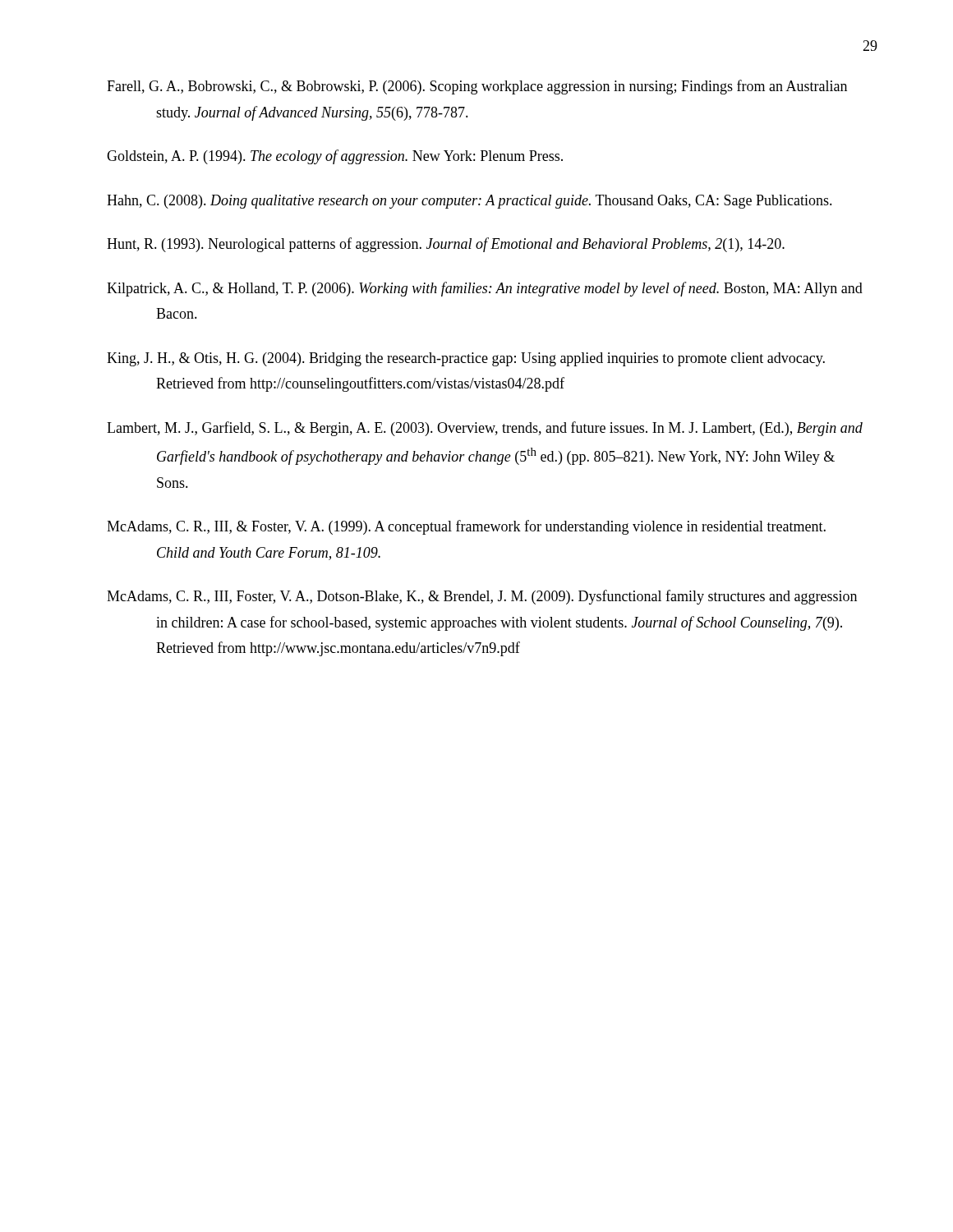Click the passage that begins "Kilpatrick, A. C., & Holland,"
The height and width of the screenshot is (1232, 953).
coord(485,301)
